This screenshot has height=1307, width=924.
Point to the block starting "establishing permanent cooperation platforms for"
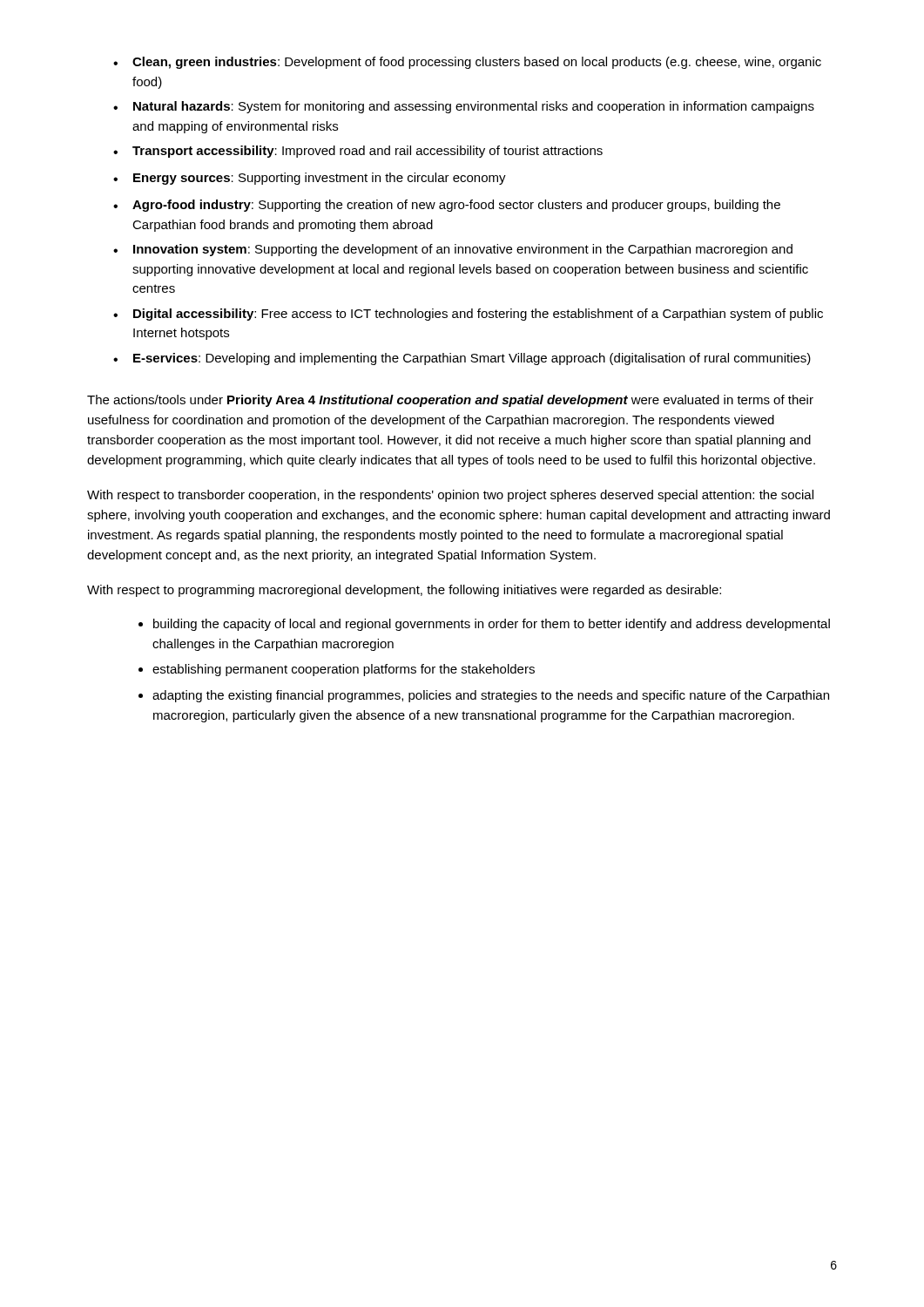[x=462, y=669]
